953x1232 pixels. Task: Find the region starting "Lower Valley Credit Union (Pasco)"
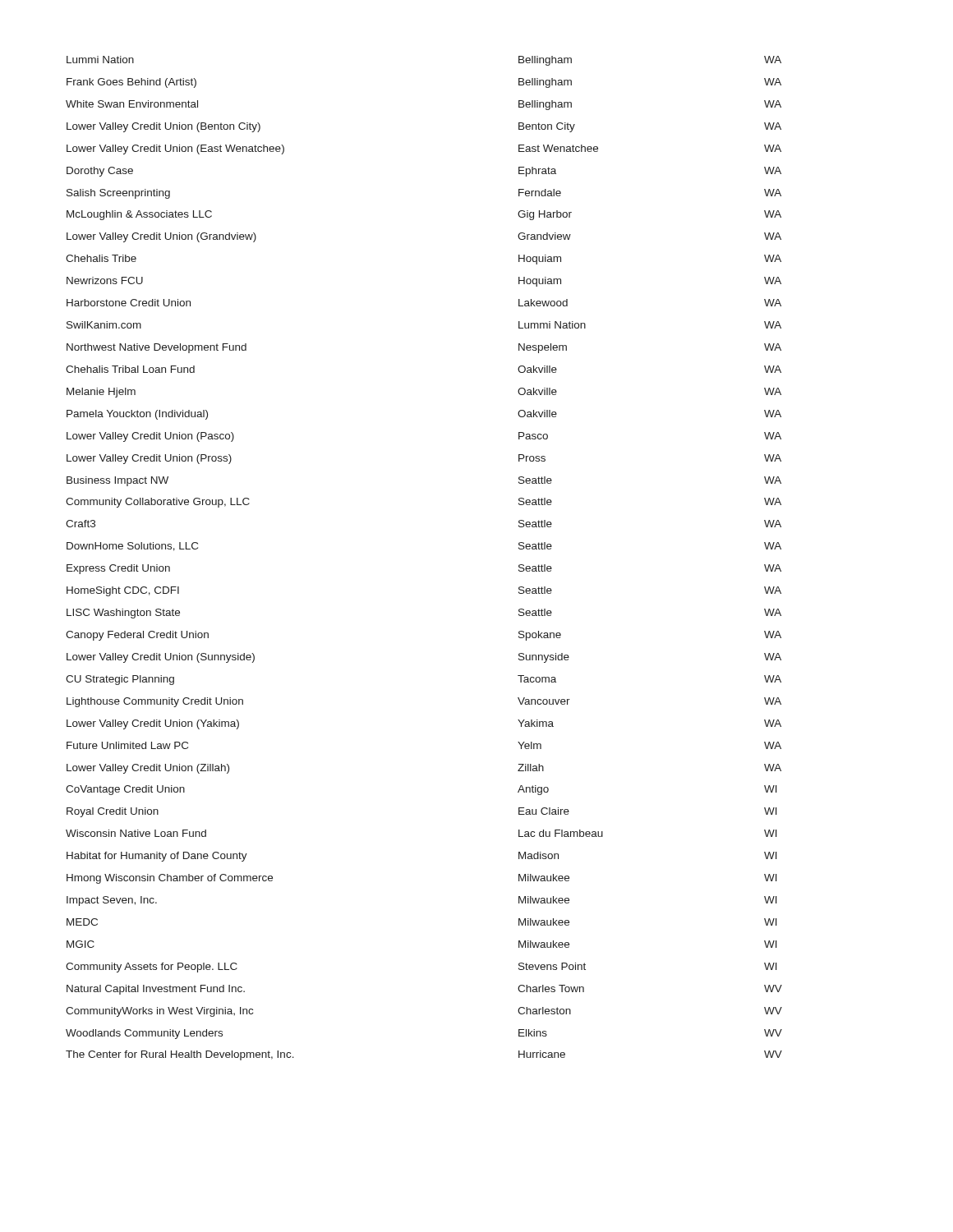(150, 435)
